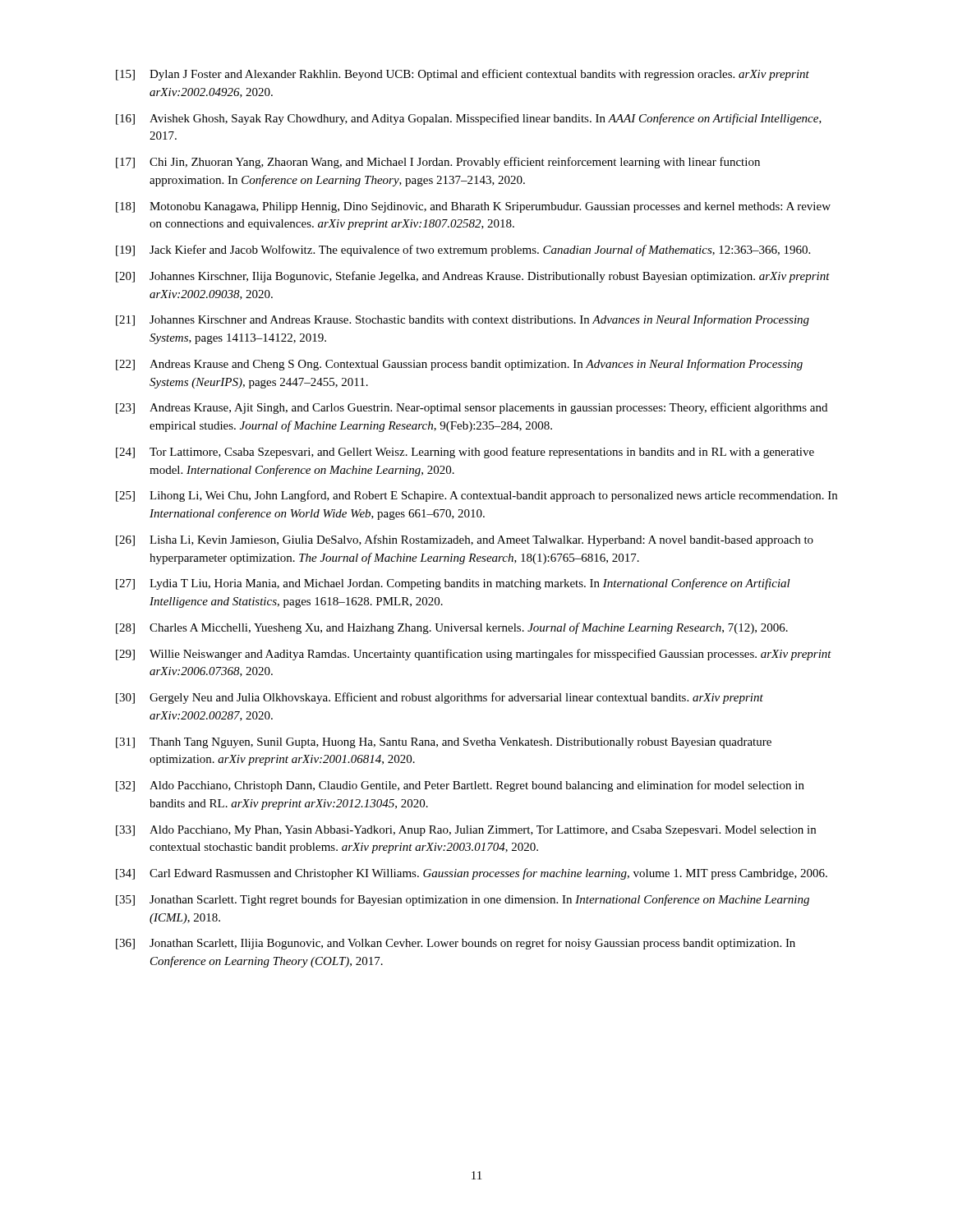Navigate to the block starting "[23] Andreas Krause, Ajit Singh, and Carlos"
The image size is (953, 1232).
coord(476,417)
